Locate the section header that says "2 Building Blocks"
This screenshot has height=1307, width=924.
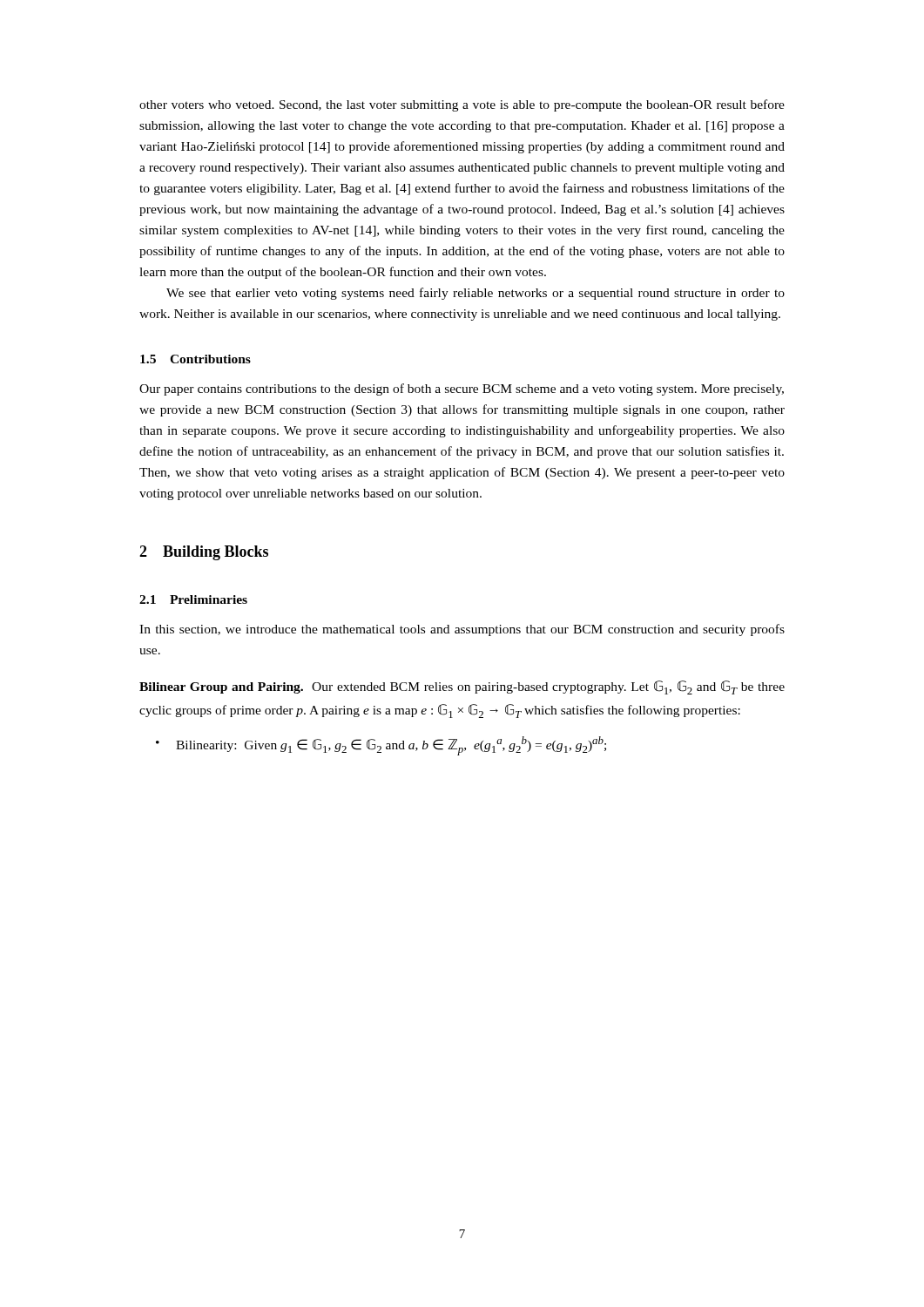204,552
